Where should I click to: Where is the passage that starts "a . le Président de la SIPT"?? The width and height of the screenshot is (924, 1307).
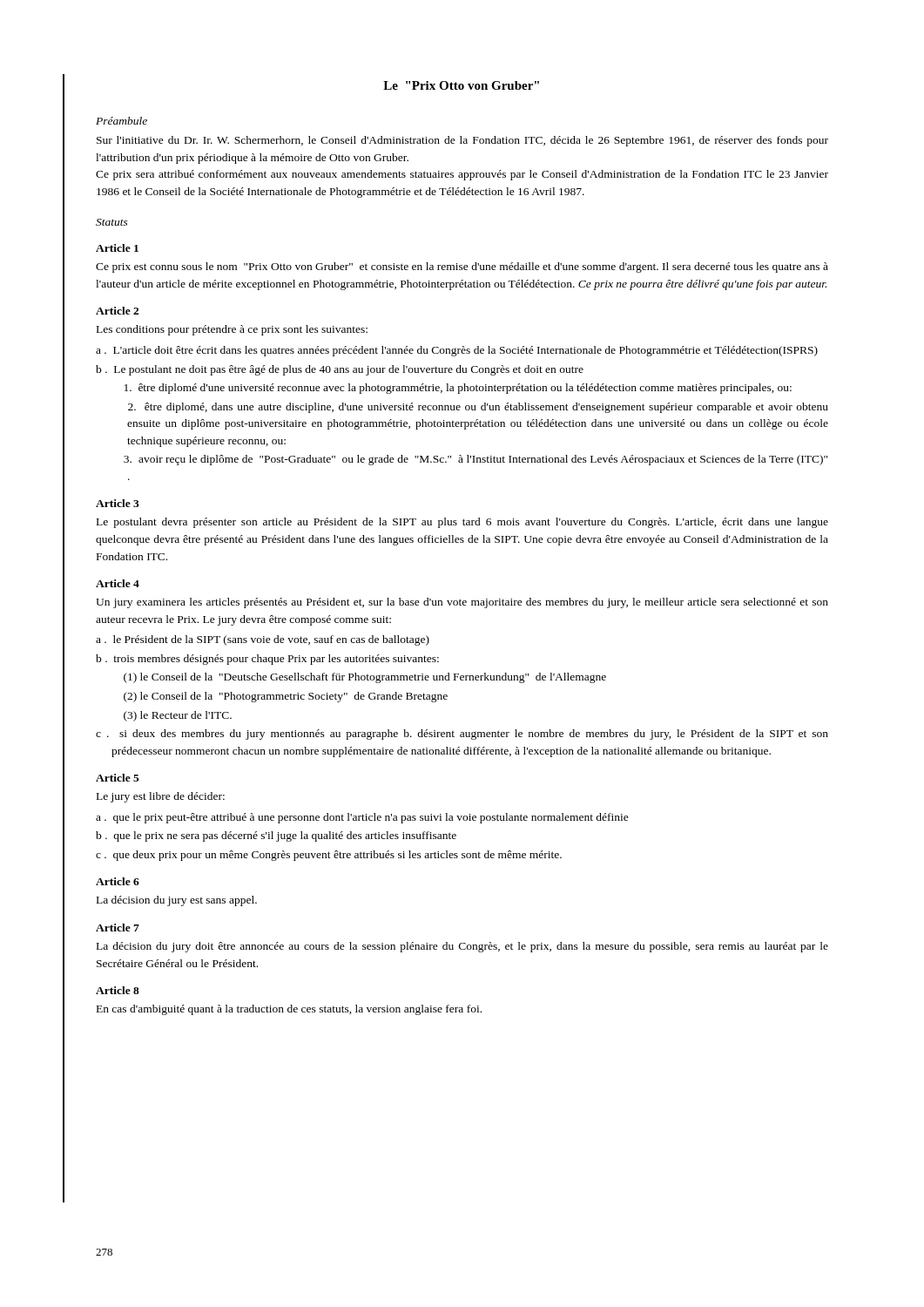(263, 639)
